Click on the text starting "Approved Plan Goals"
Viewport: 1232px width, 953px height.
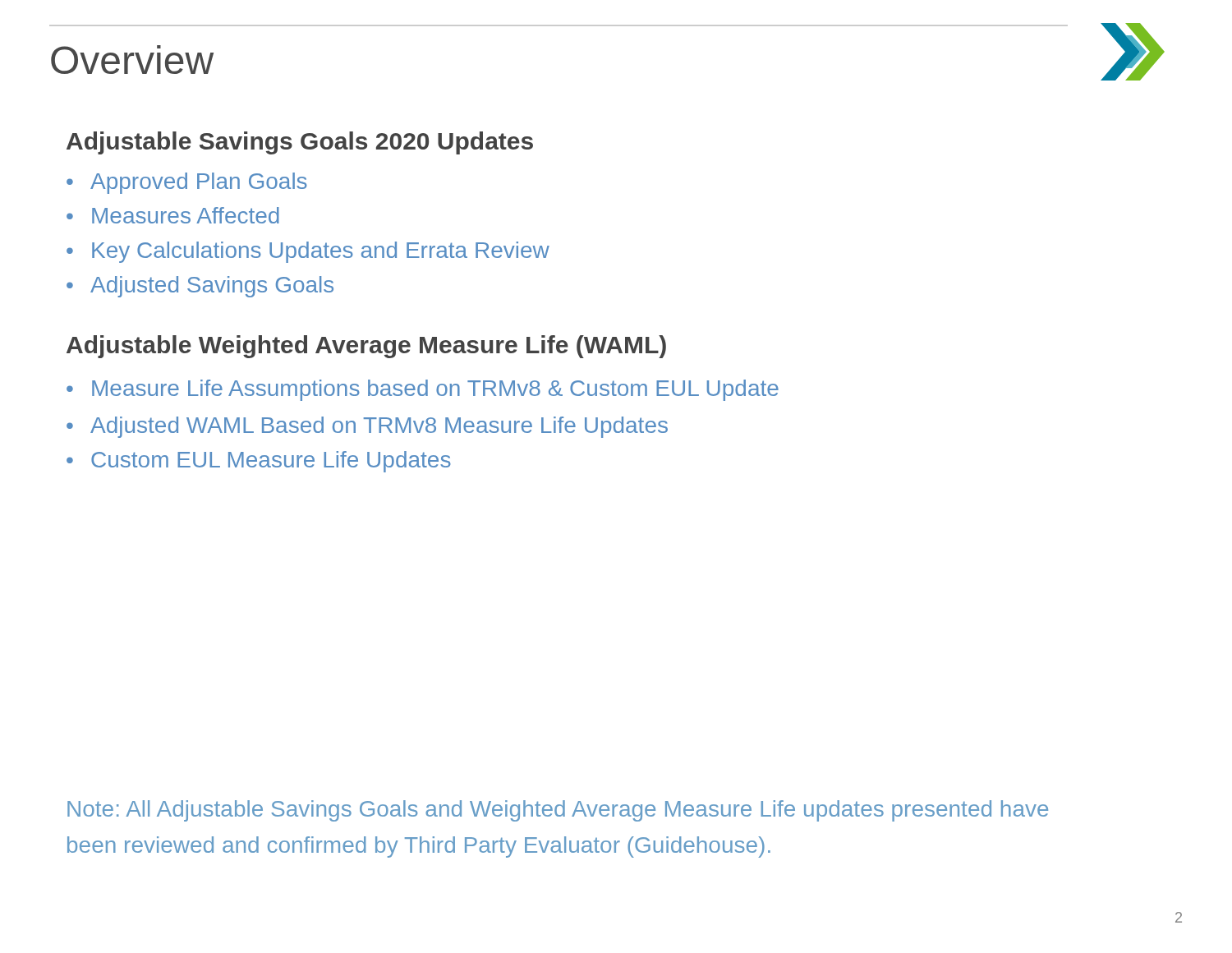coord(199,181)
